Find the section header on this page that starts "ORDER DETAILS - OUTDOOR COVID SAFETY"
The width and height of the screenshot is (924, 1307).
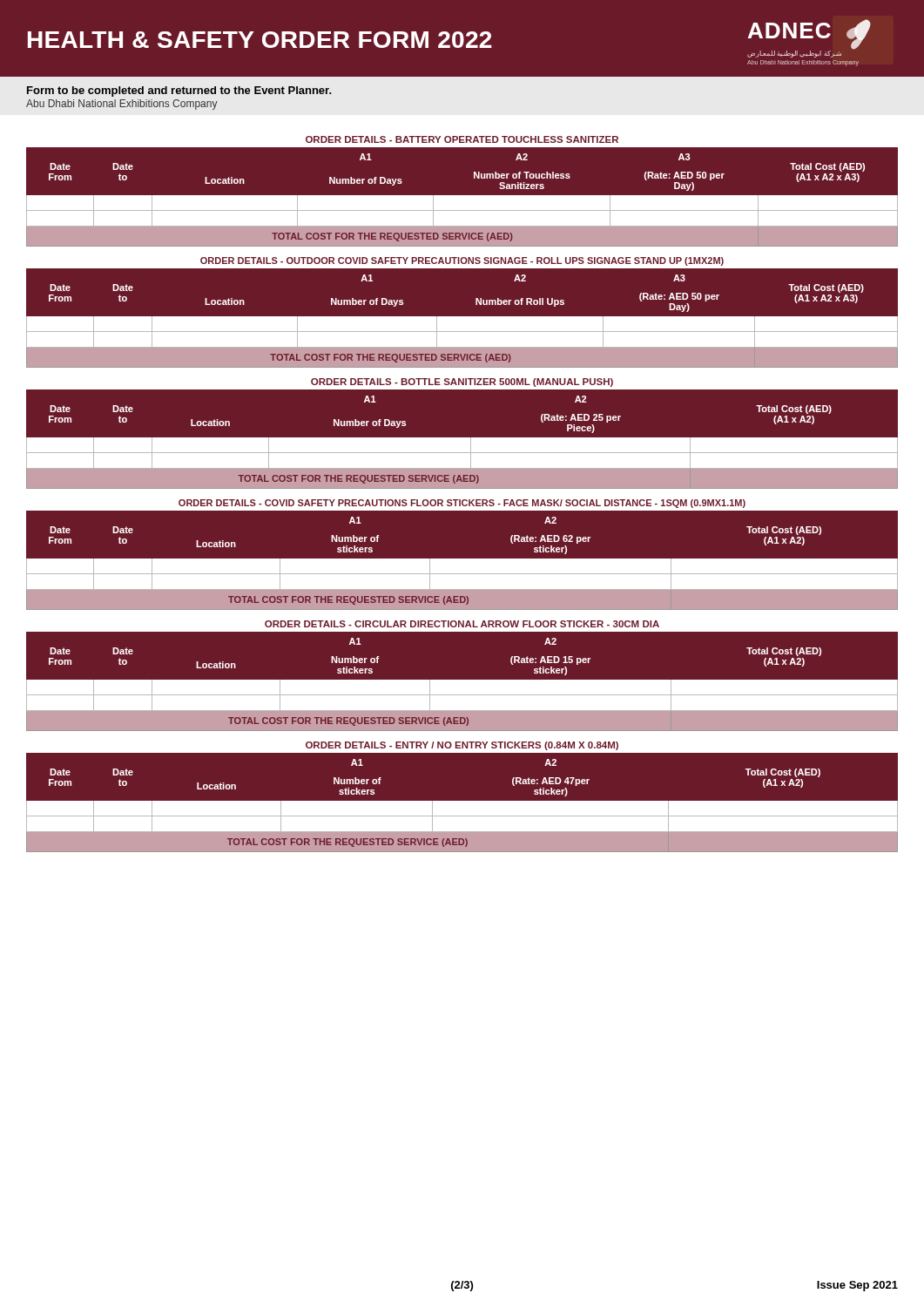[x=462, y=260]
